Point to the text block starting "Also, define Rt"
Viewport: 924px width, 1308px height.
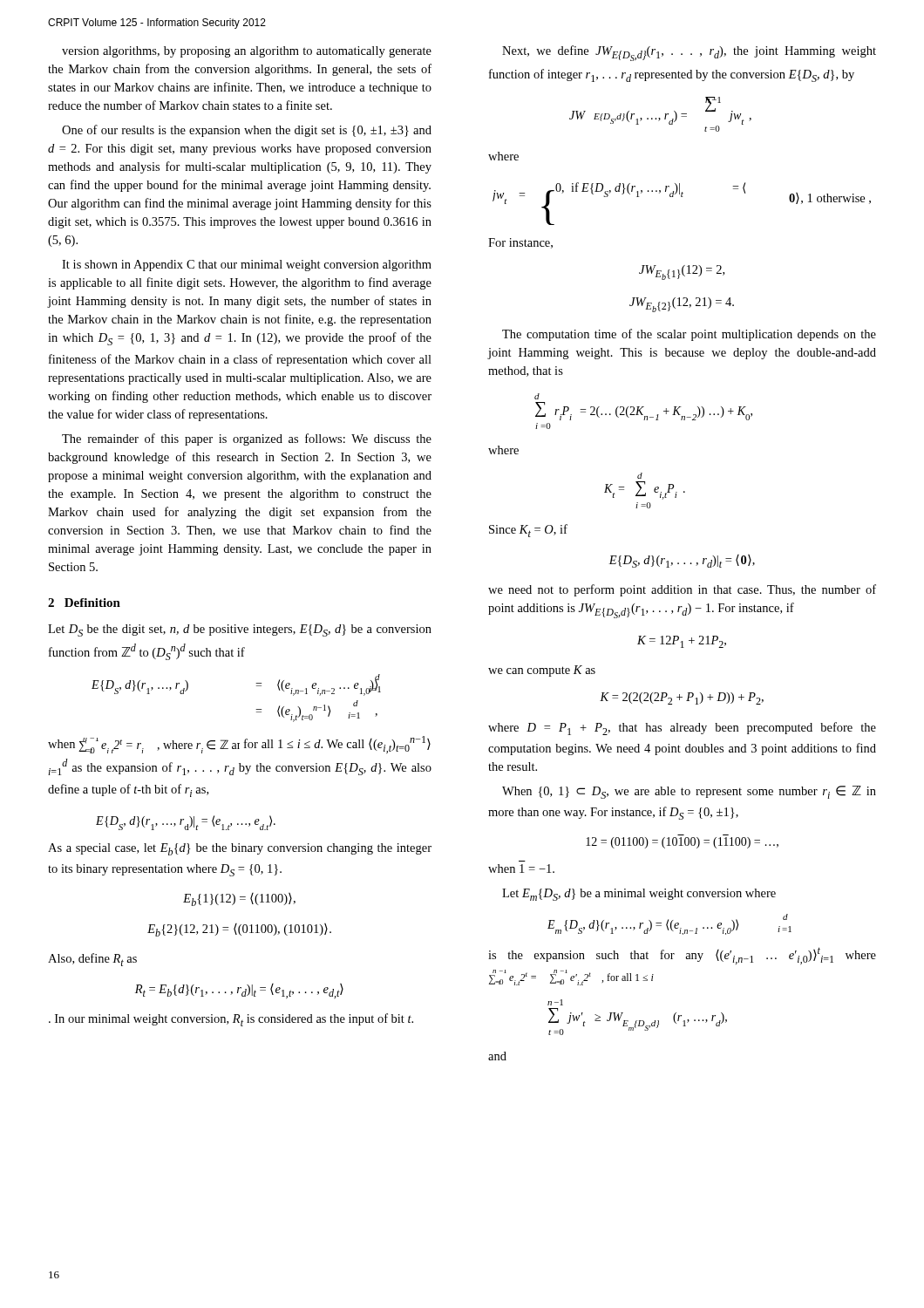(x=92, y=960)
